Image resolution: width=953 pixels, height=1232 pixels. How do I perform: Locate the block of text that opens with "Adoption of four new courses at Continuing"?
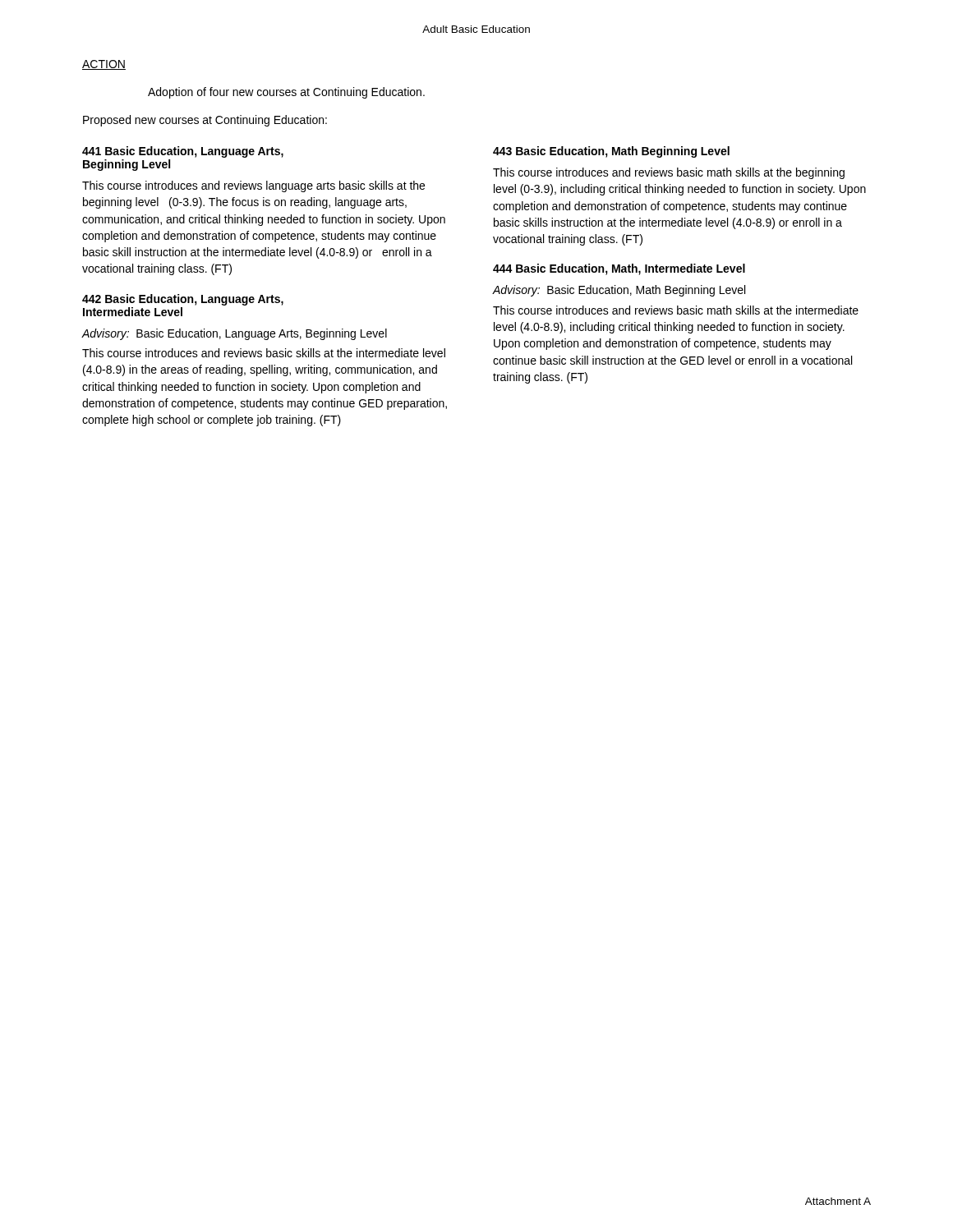(x=287, y=92)
